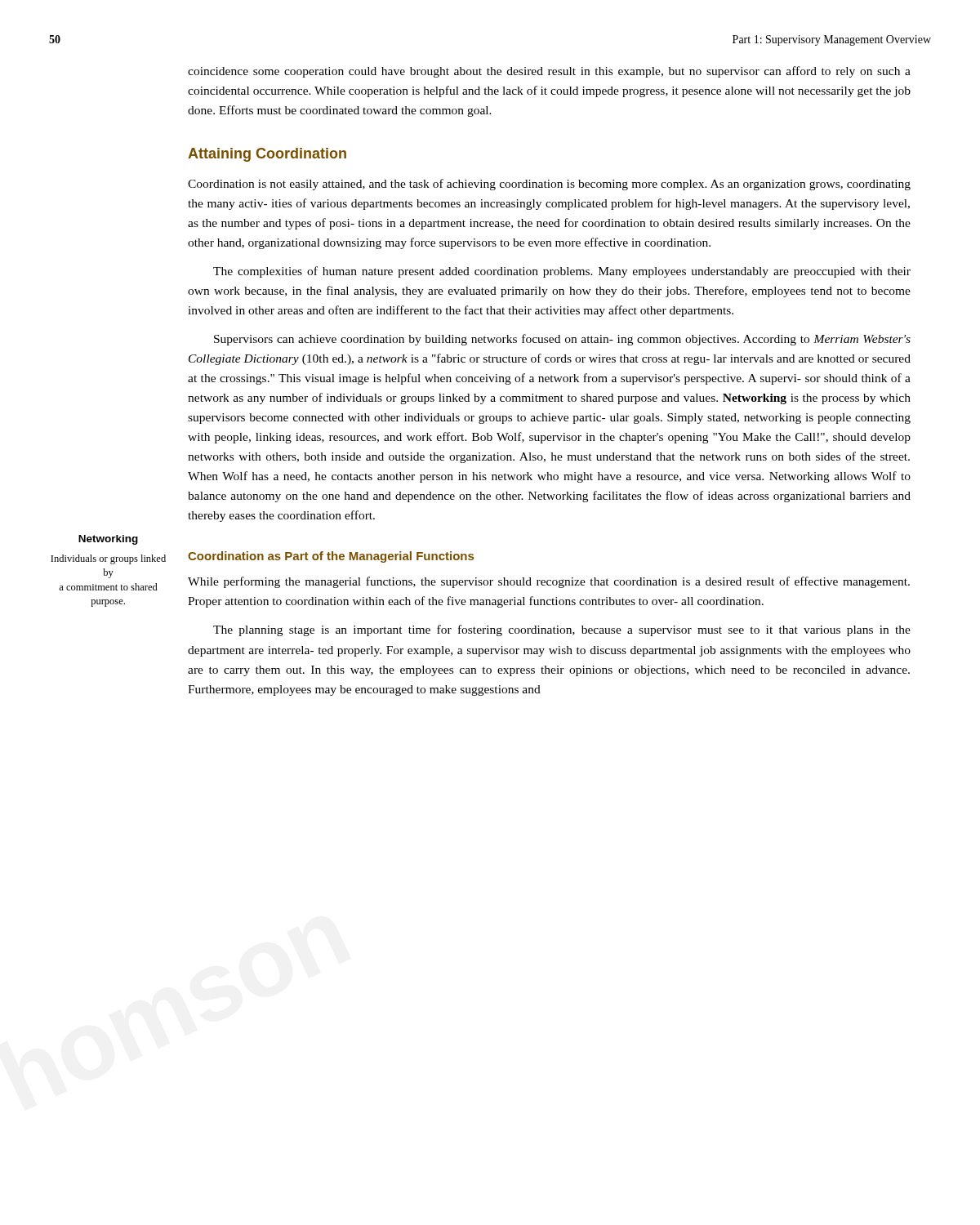Screen dimensions: 1225x980
Task: Select the region starting "Coordination is not easily attained,"
Action: [x=549, y=213]
